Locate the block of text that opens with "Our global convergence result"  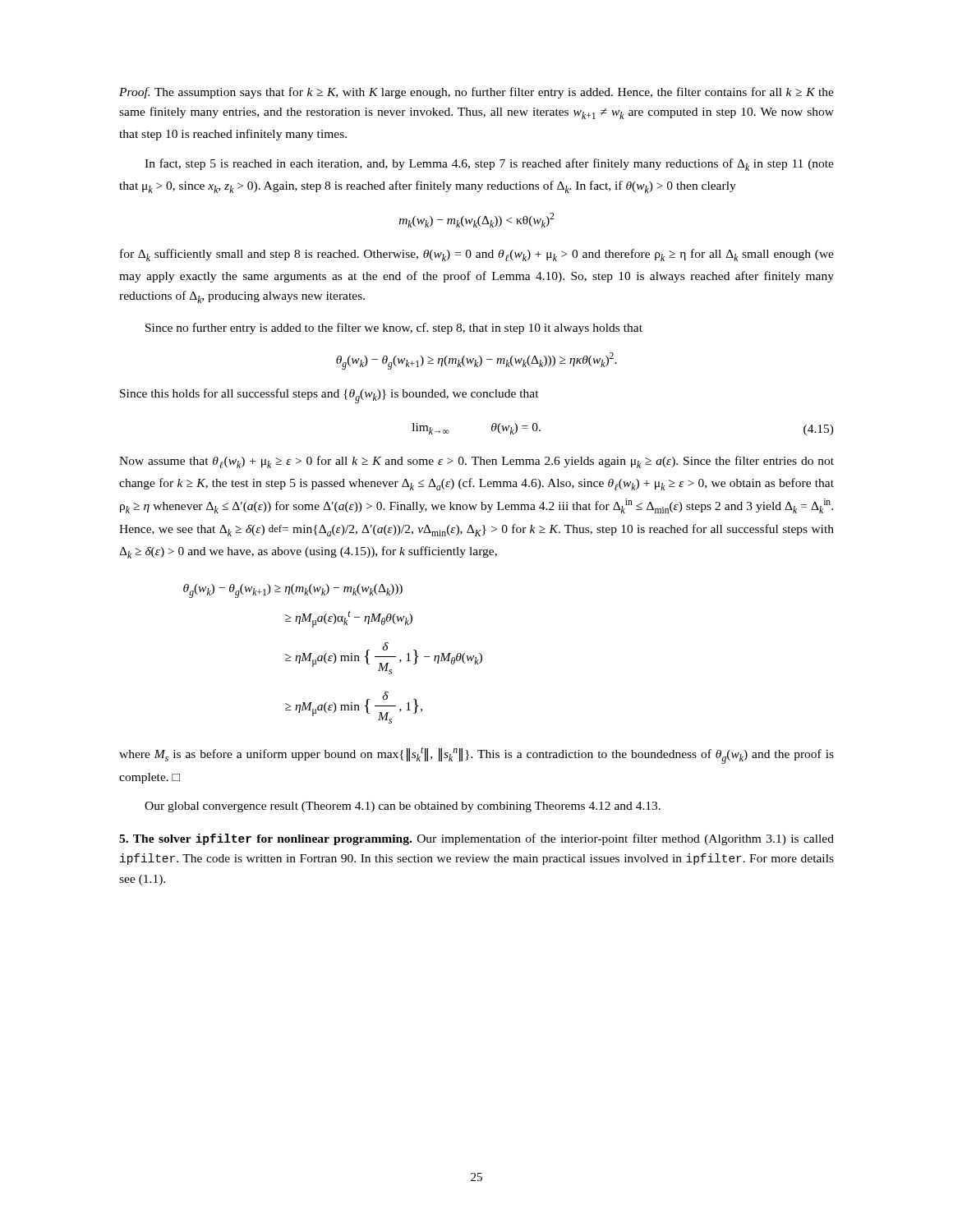(x=476, y=806)
